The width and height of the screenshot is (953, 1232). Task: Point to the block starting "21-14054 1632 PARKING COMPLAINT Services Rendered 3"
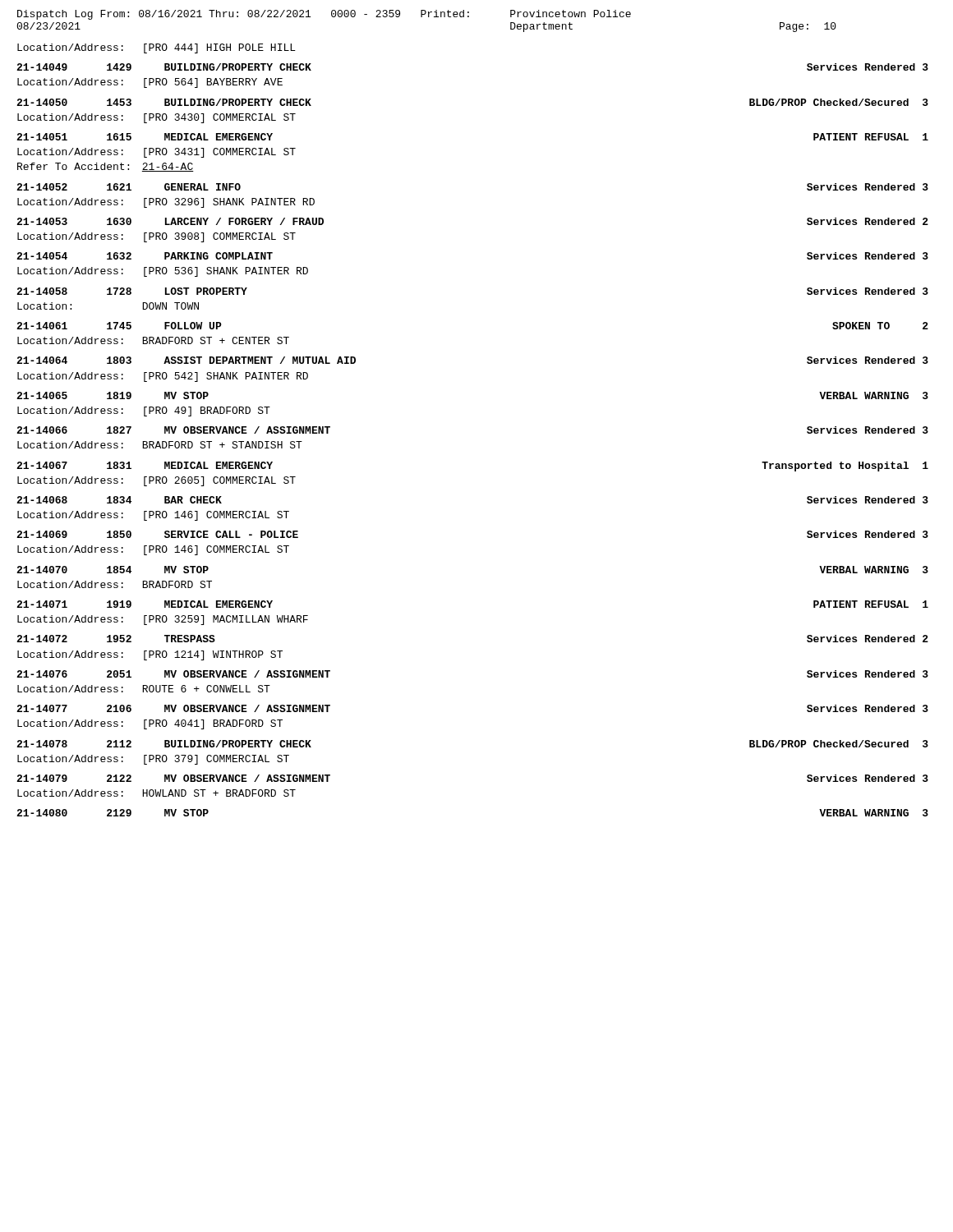point(45,256)
